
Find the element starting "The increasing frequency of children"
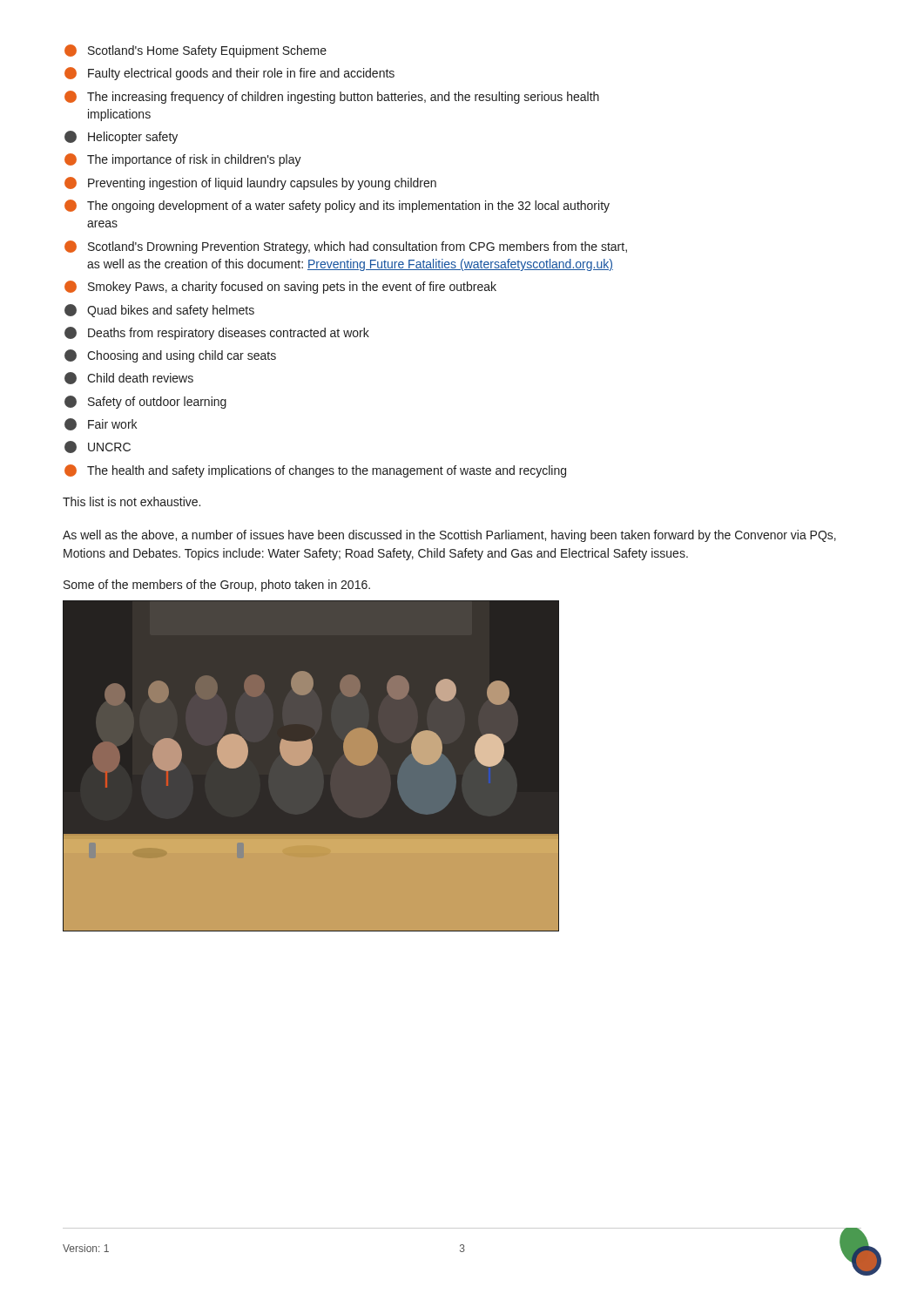tap(462, 105)
